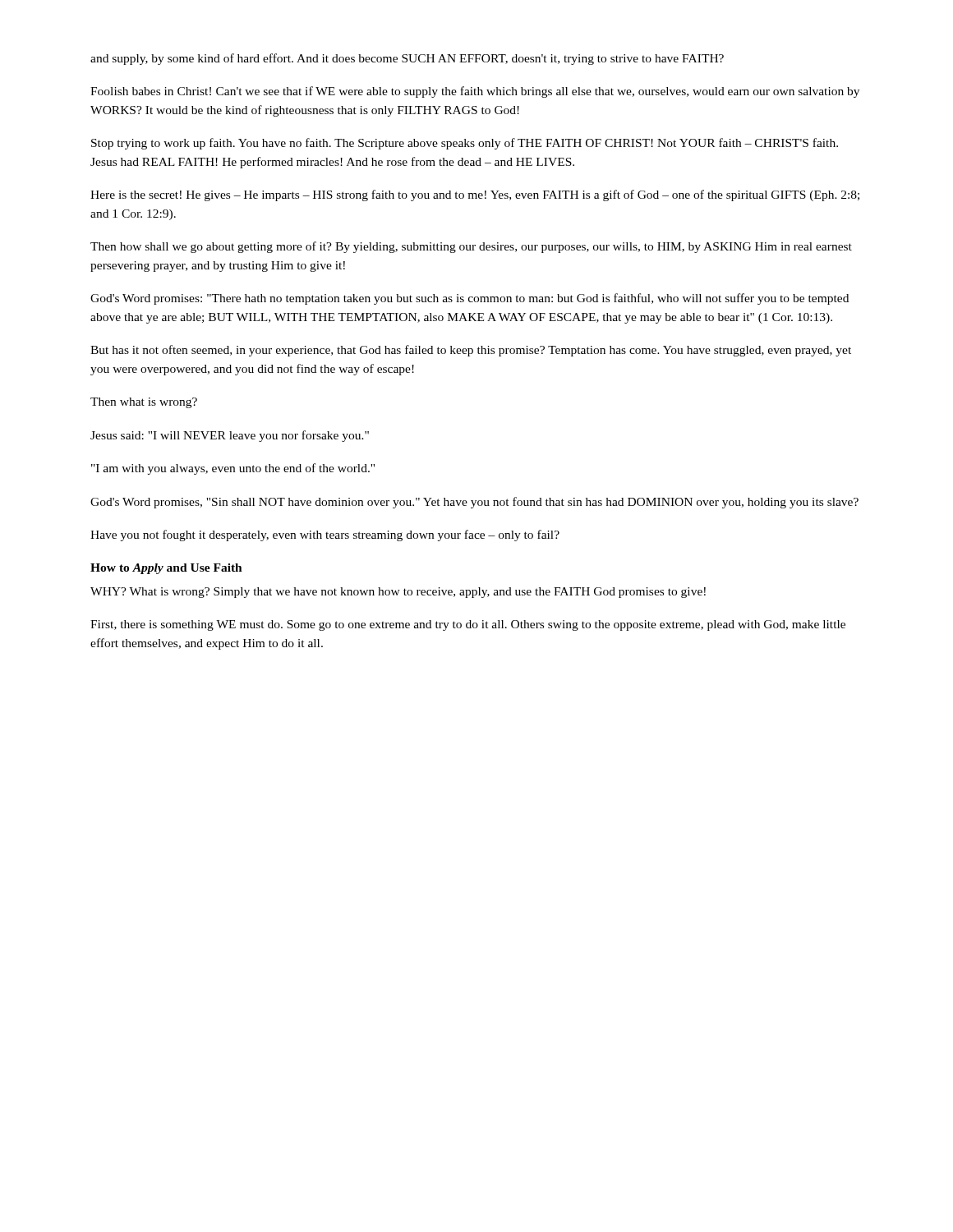Select the text block containing "Here is the secret! He gives – He"
This screenshot has width=953, height=1232.
coord(475,204)
